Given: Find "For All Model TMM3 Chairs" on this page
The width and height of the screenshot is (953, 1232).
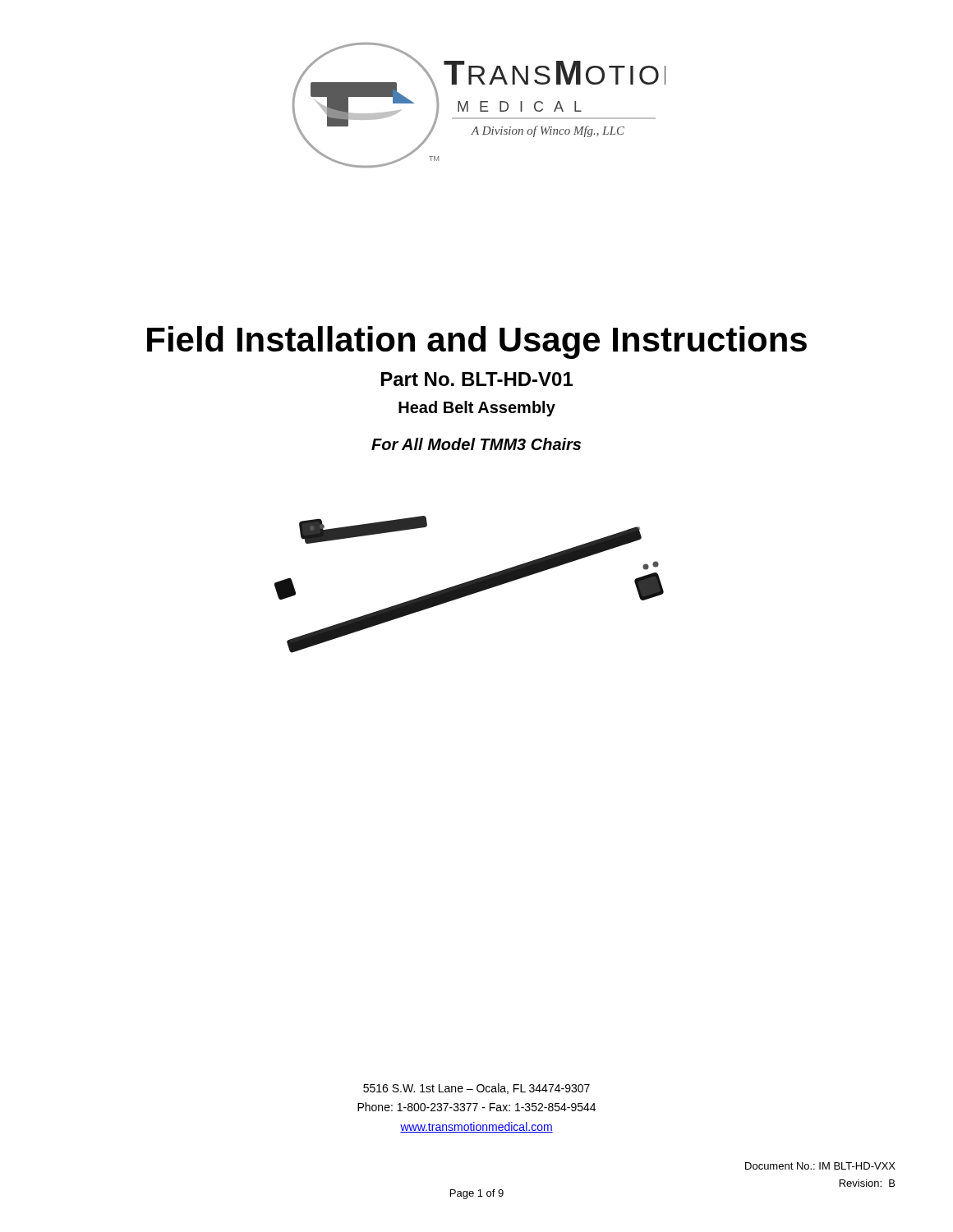Looking at the screenshot, I should pyautogui.click(x=476, y=445).
